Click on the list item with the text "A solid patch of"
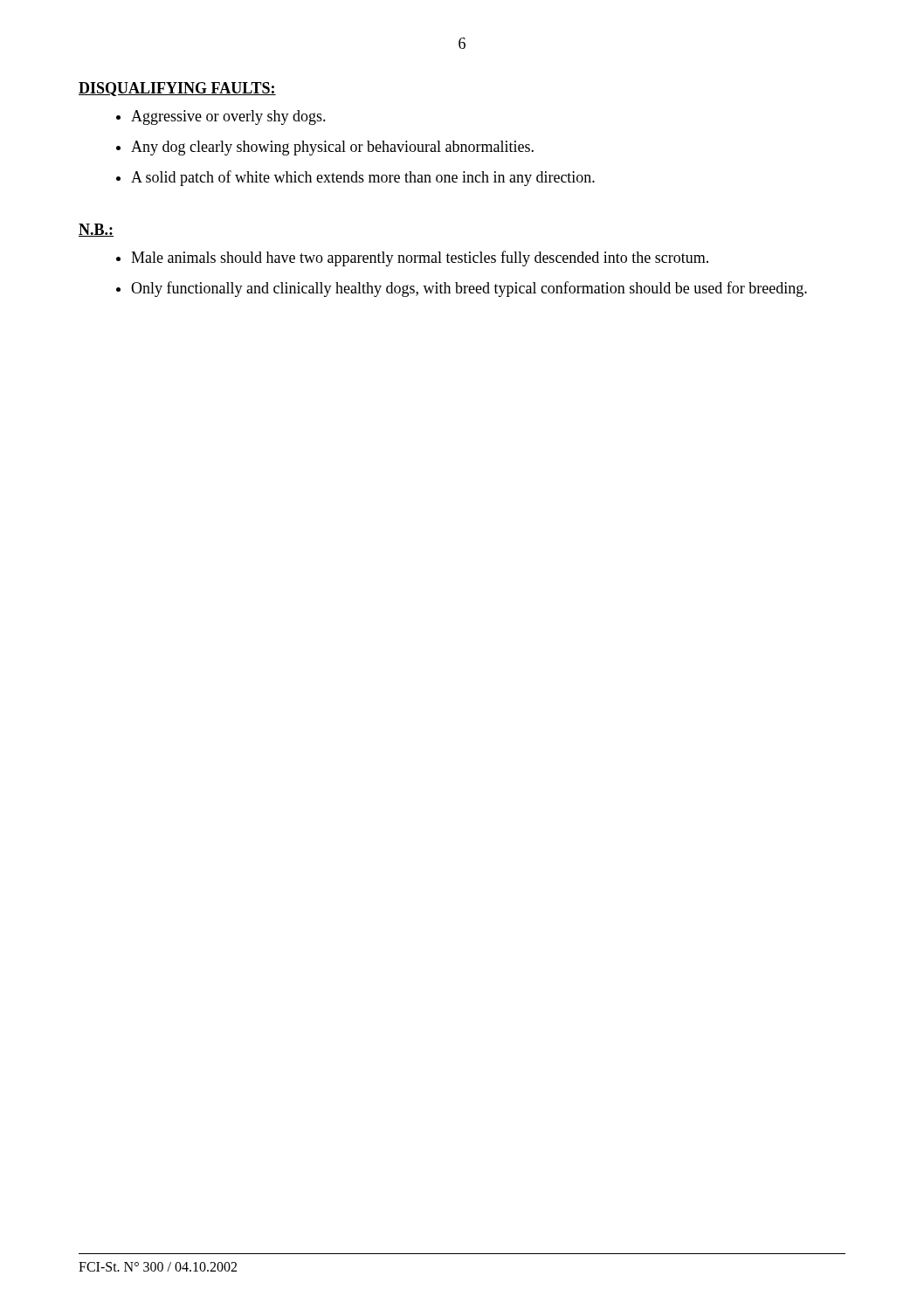 363,177
